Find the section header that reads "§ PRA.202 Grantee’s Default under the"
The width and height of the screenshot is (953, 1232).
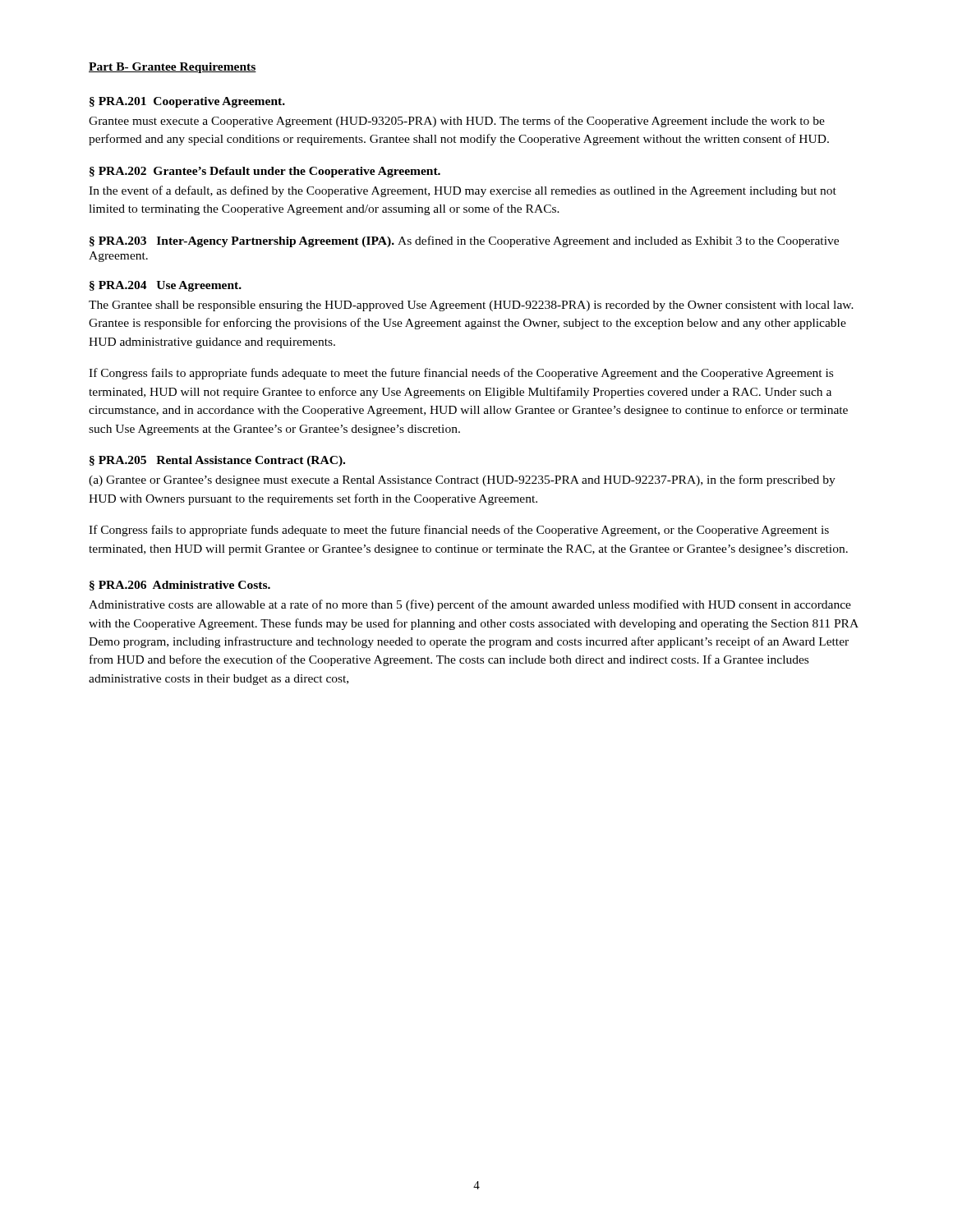click(x=265, y=170)
